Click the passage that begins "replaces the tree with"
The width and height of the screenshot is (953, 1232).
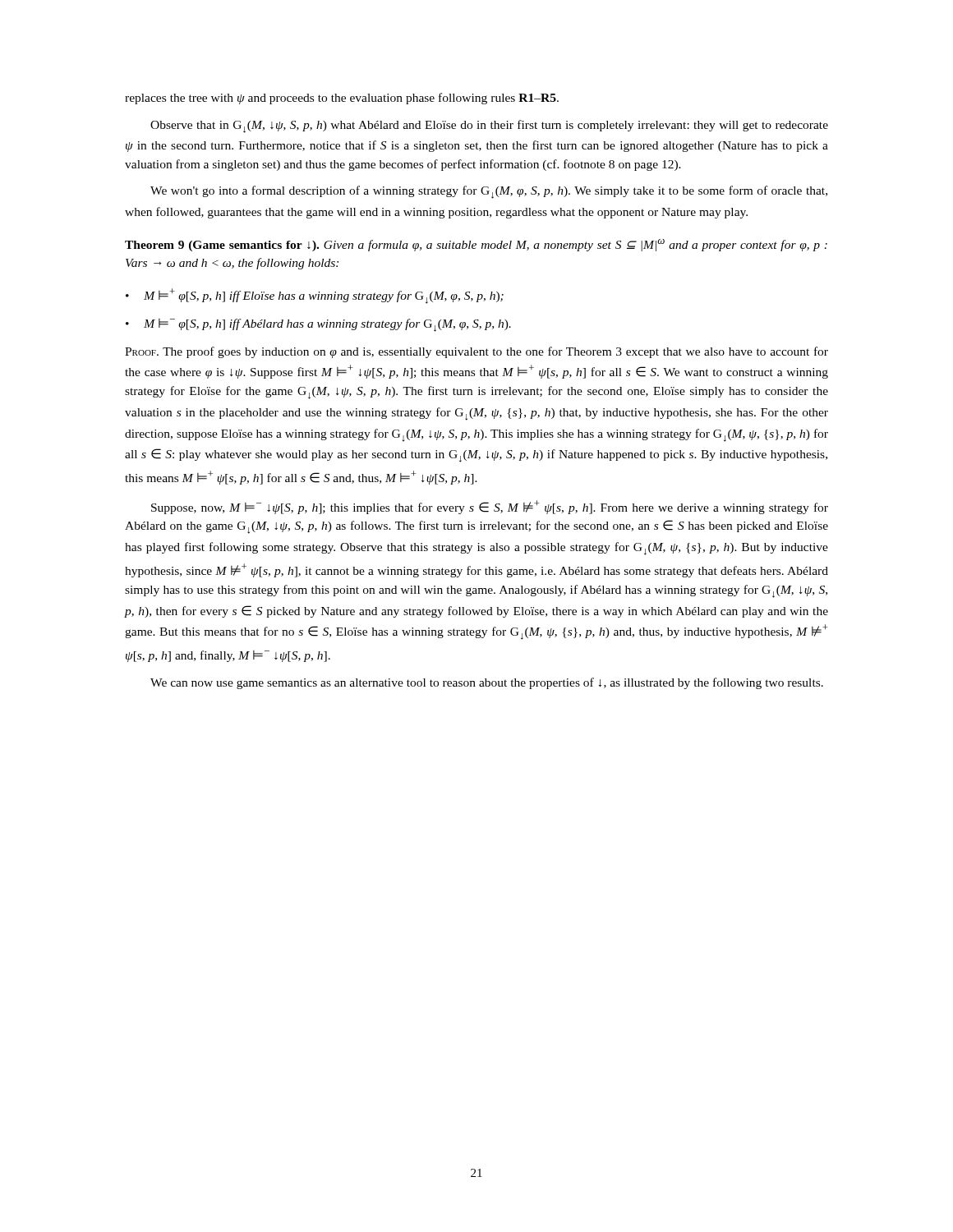476,98
